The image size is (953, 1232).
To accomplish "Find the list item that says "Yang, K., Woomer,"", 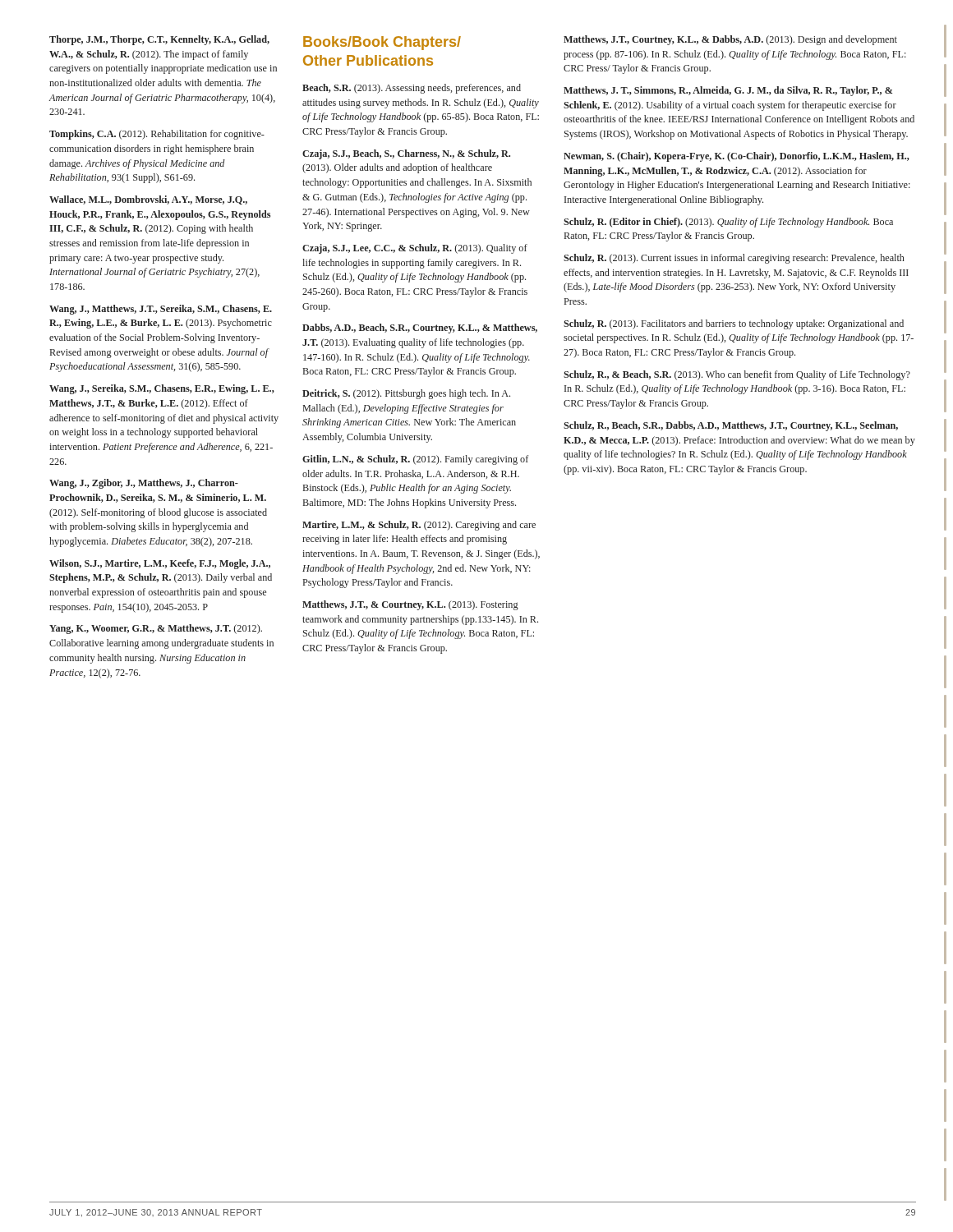I will [162, 650].
